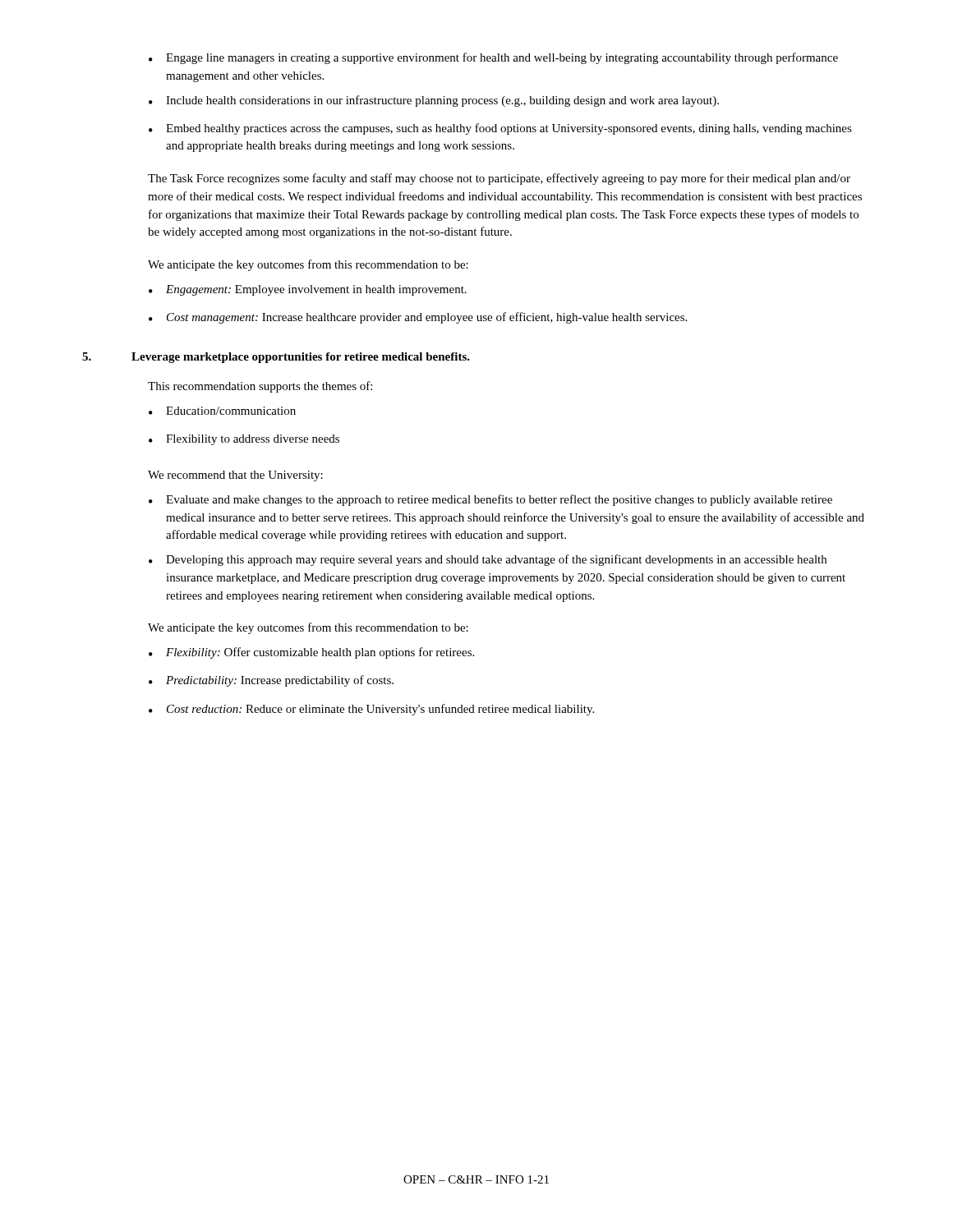Where is the passage that starts "• Flexibility: Offer customizable health"?
This screenshot has width=953, height=1232.
311,653
